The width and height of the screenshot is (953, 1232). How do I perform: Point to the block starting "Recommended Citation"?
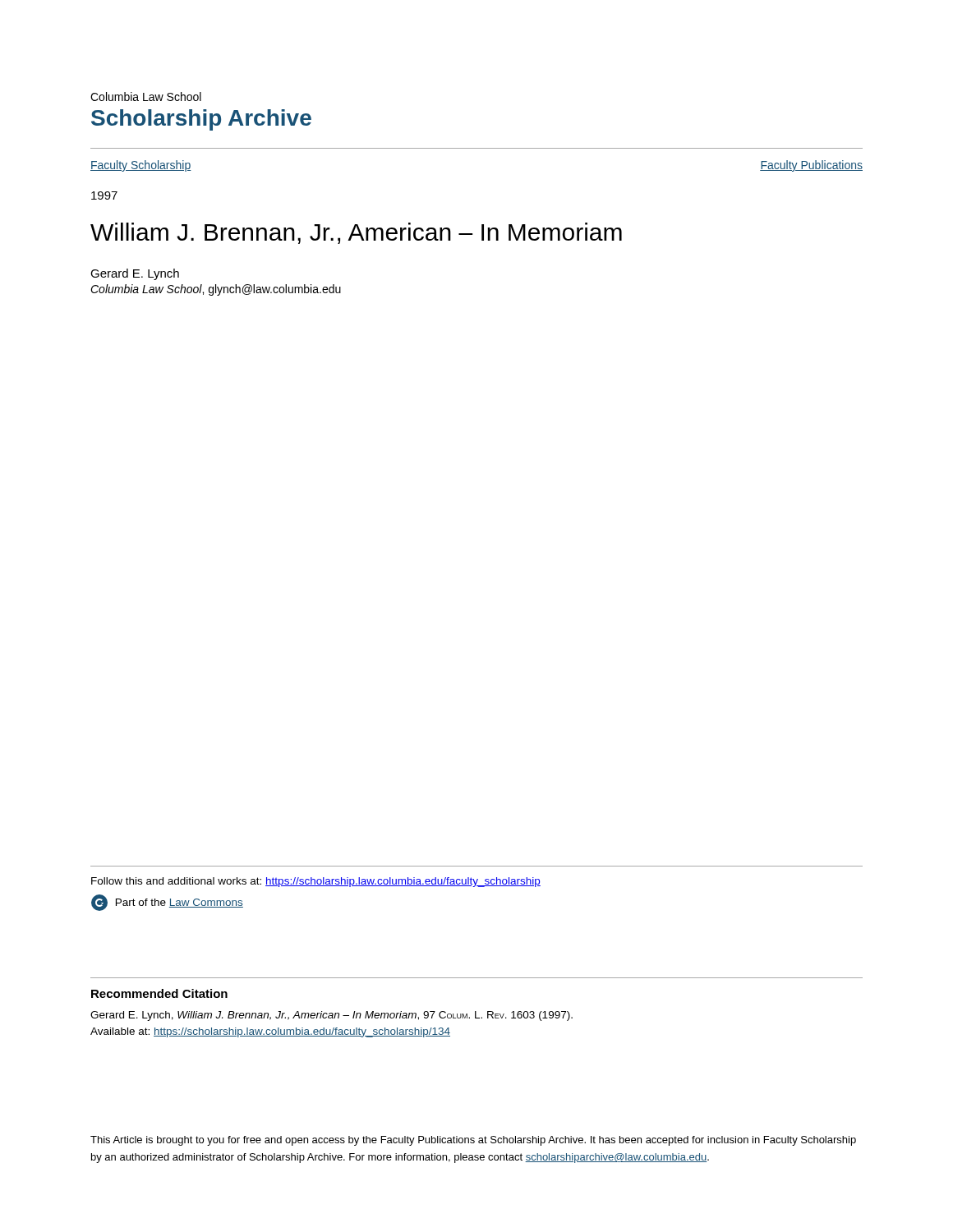click(x=159, y=993)
